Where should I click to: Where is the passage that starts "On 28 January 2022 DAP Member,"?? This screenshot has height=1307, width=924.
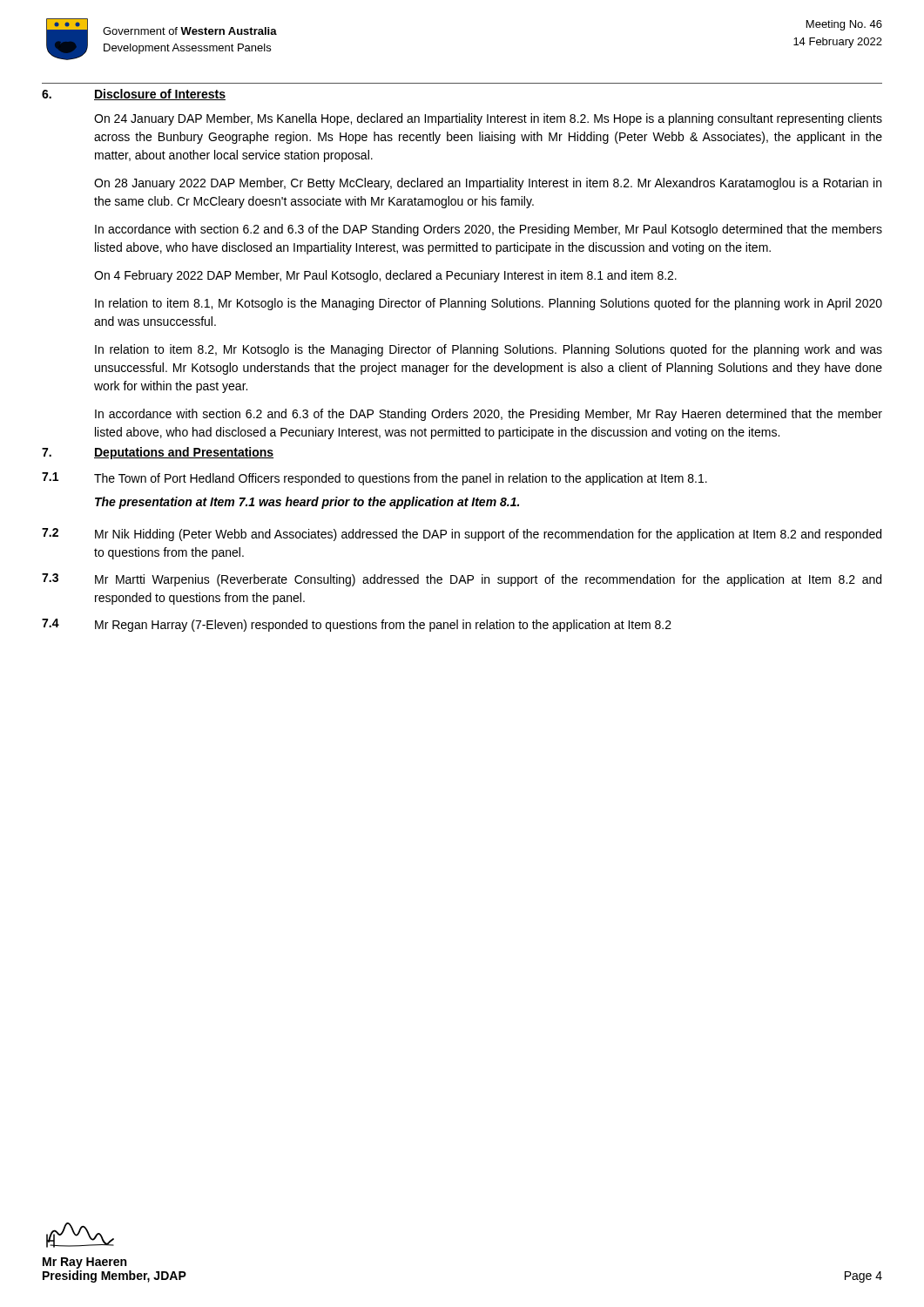pyautogui.click(x=488, y=192)
